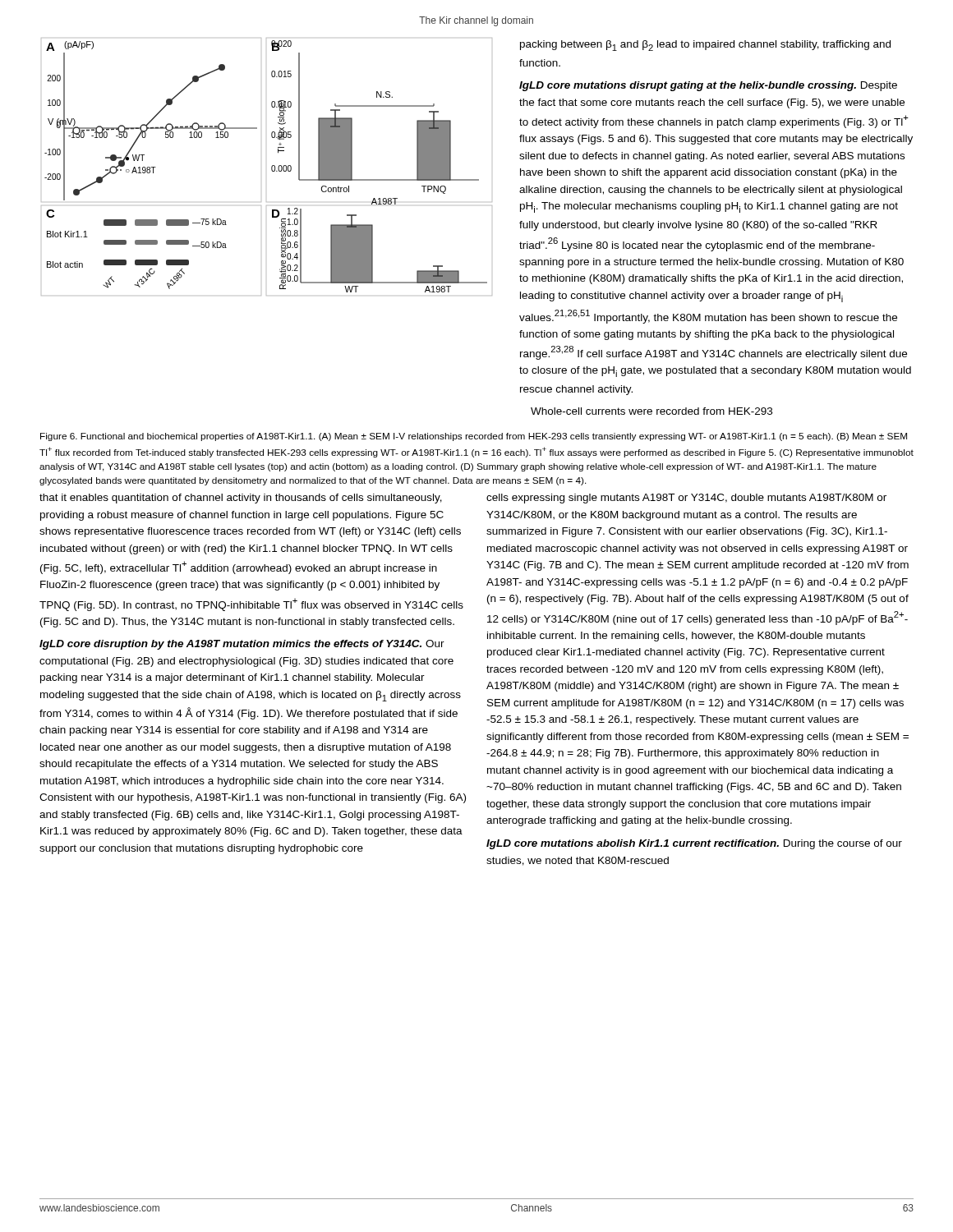Select the block starting "that it enables quantitation of channel"
953x1232 pixels.
pyautogui.click(x=253, y=673)
